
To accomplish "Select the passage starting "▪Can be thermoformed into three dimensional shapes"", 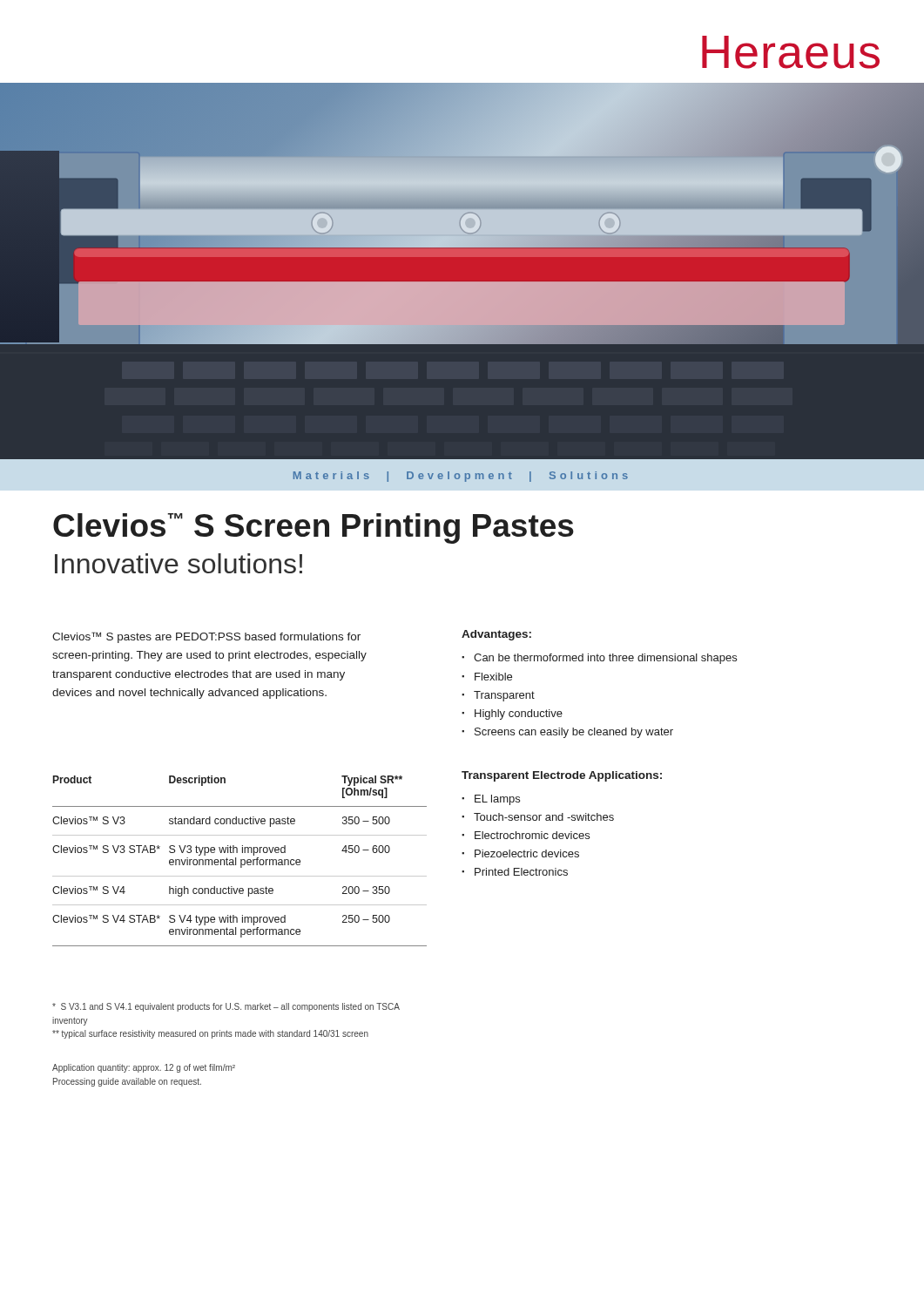I will 671,658.
